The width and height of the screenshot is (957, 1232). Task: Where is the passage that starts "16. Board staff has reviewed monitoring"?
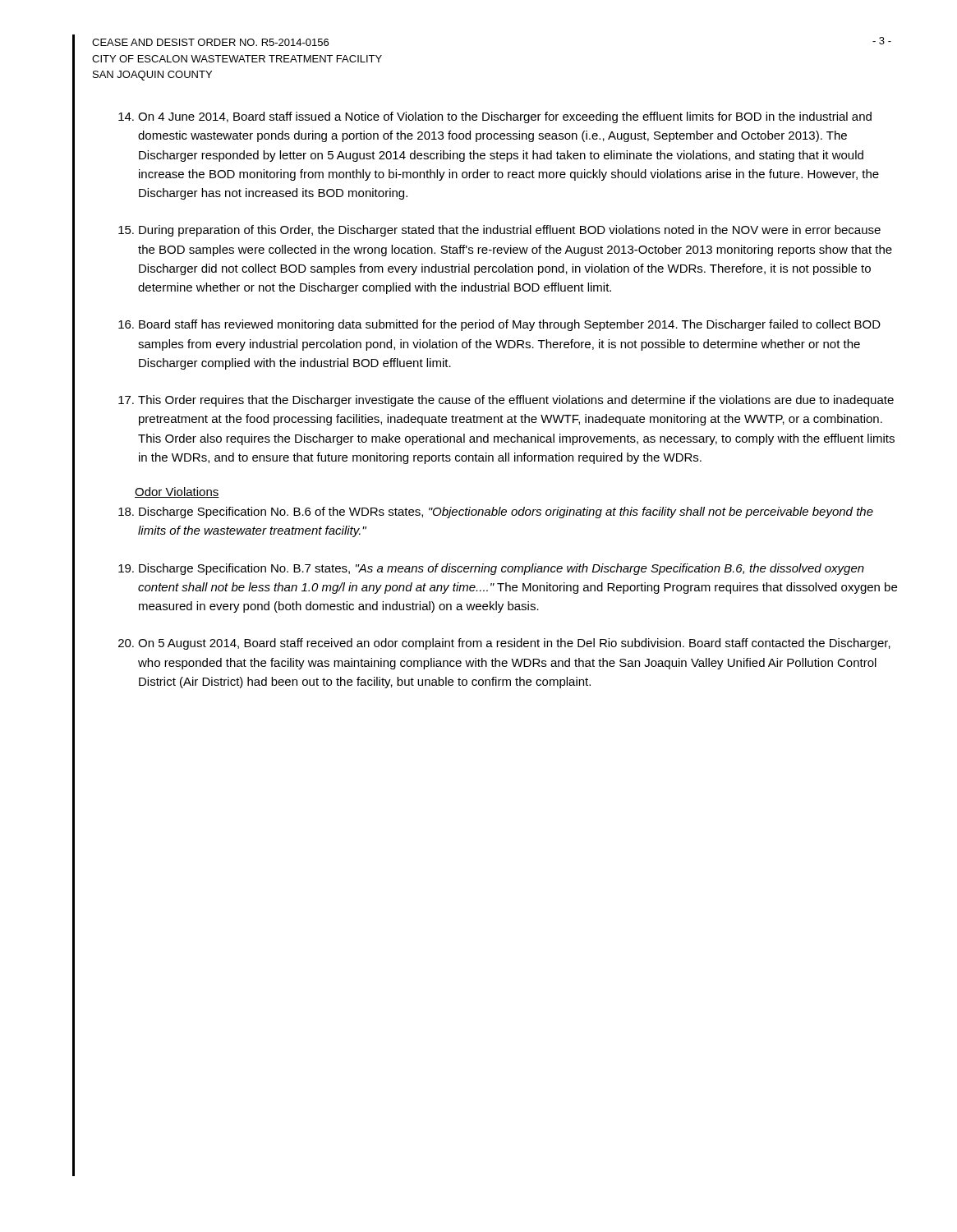[x=496, y=343]
